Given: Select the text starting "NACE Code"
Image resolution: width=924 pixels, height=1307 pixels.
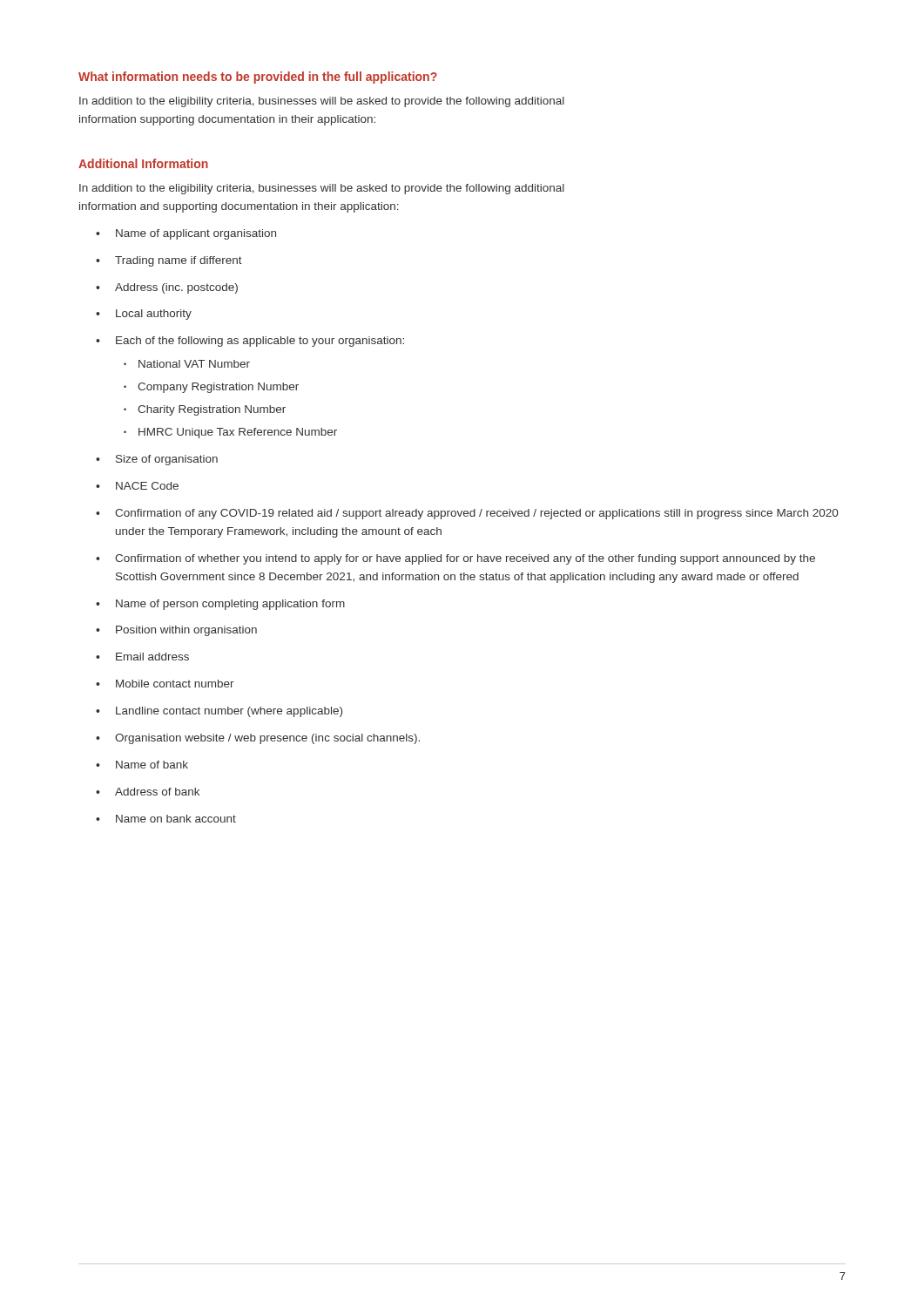Looking at the screenshot, I should (147, 486).
